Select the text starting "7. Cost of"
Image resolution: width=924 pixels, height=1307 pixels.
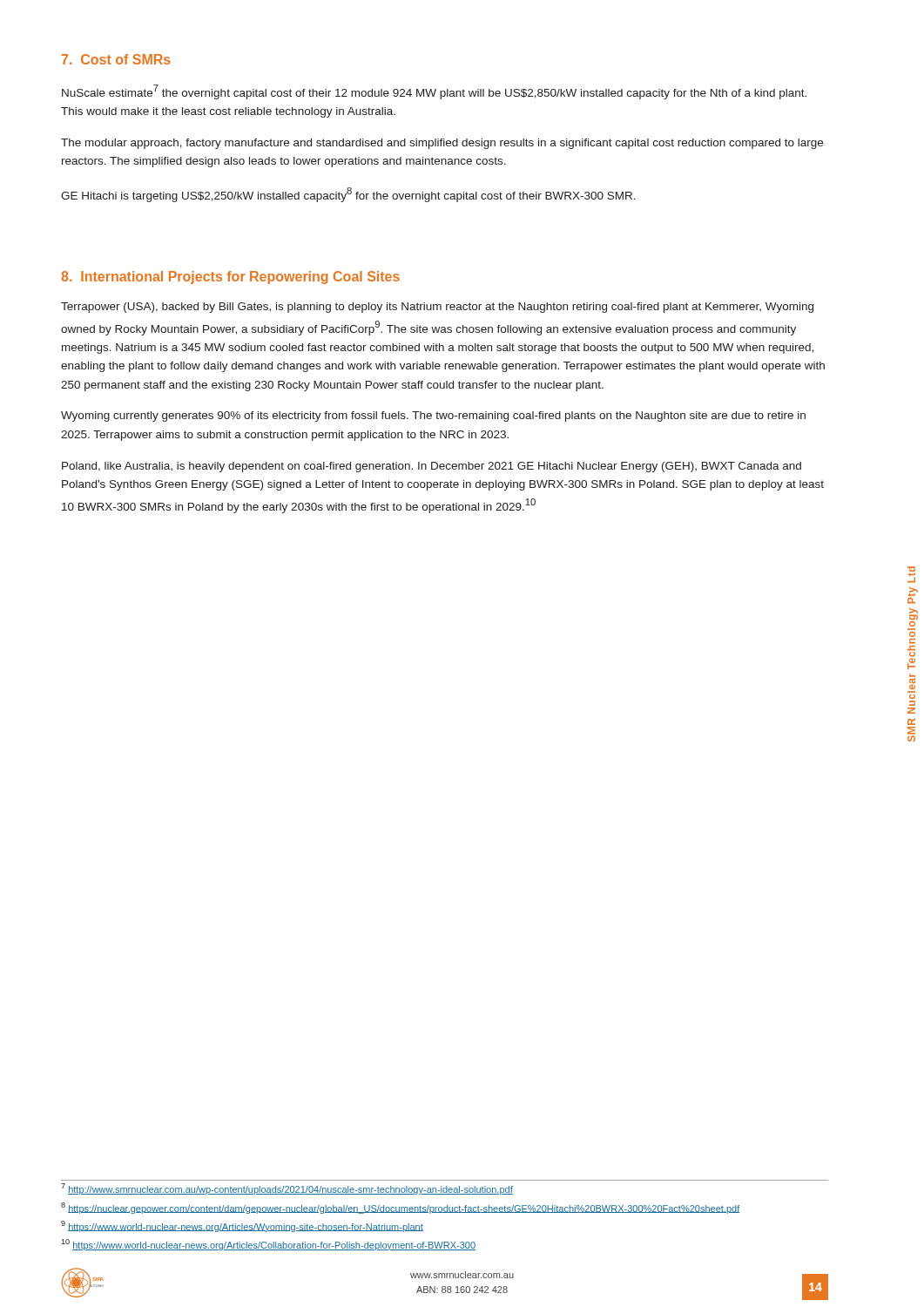[x=116, y=60]
